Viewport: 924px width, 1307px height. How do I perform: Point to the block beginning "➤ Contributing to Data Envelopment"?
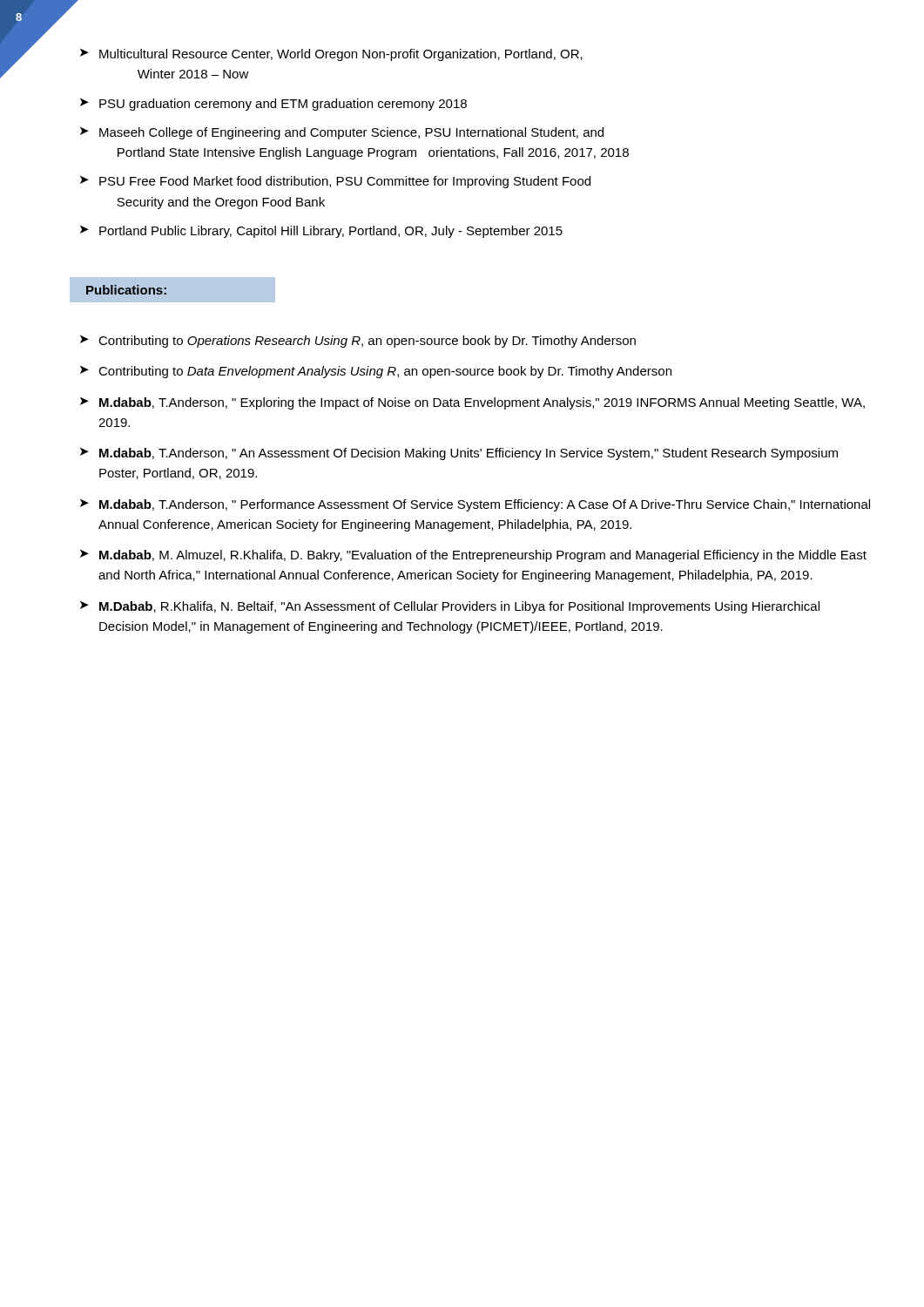[475, 371]
